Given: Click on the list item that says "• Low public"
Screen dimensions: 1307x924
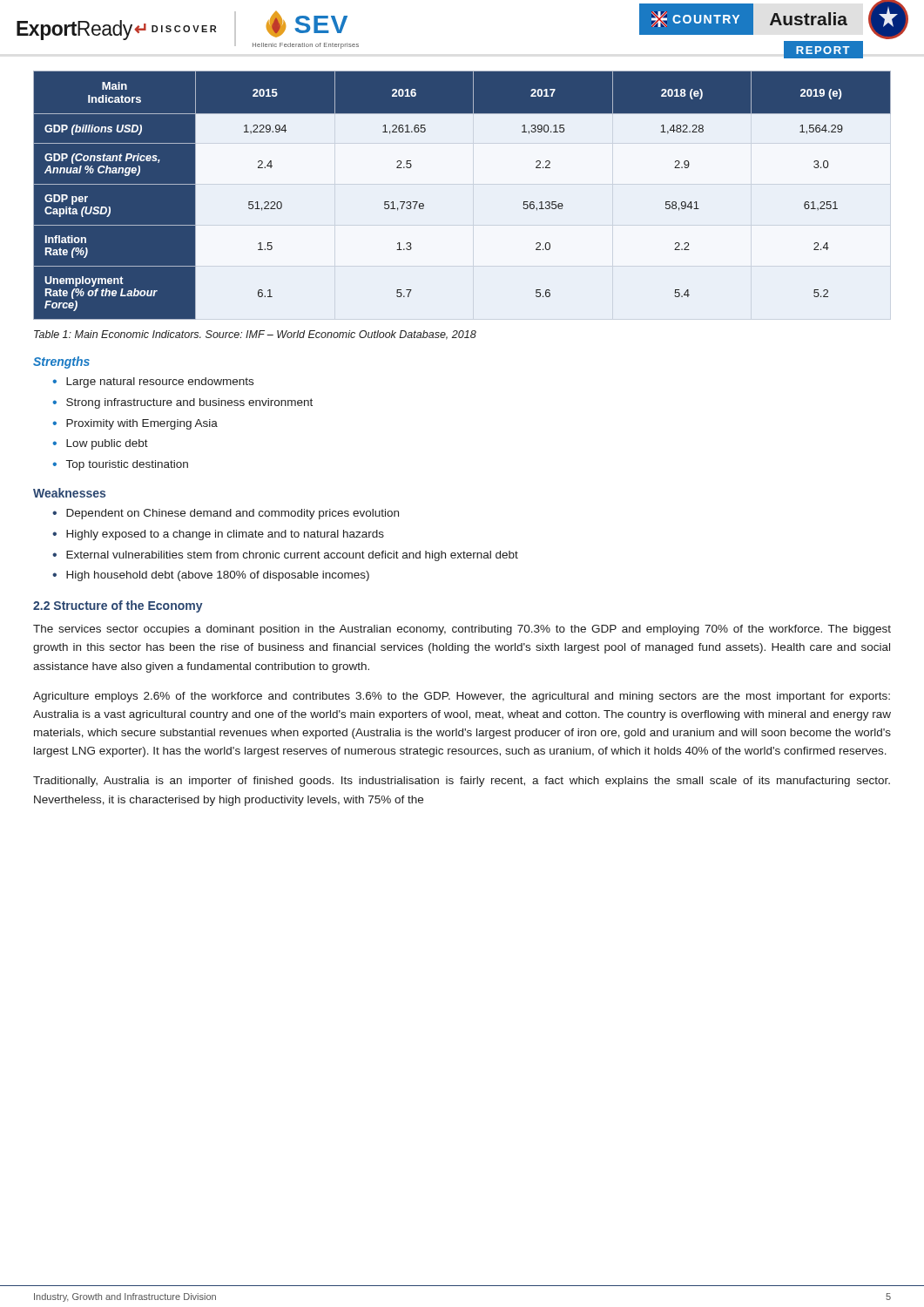Looking at the screenshot, I should [100, 444].
